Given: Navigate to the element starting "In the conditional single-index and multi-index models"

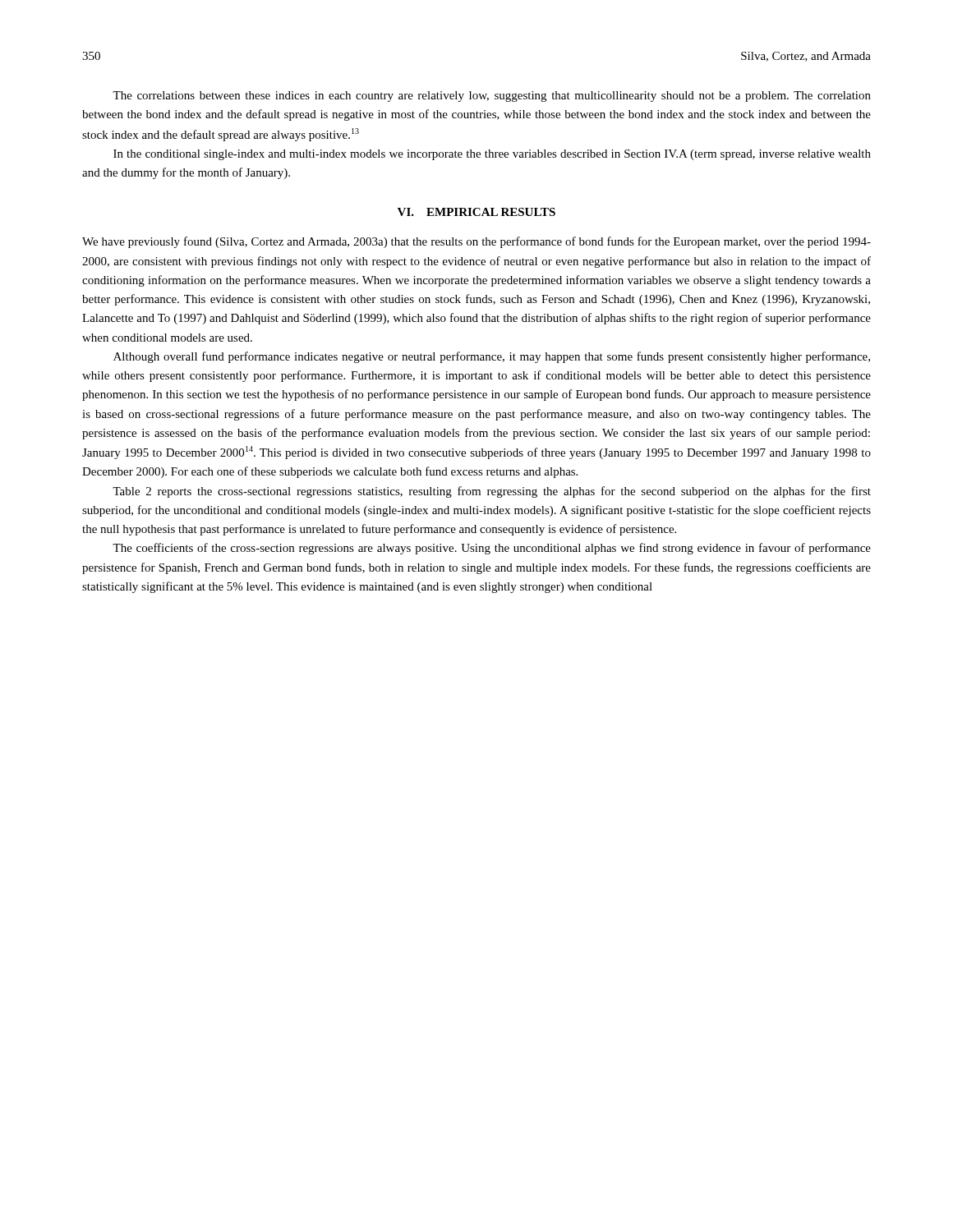Looking at the screenshot, I should [476, 163].
